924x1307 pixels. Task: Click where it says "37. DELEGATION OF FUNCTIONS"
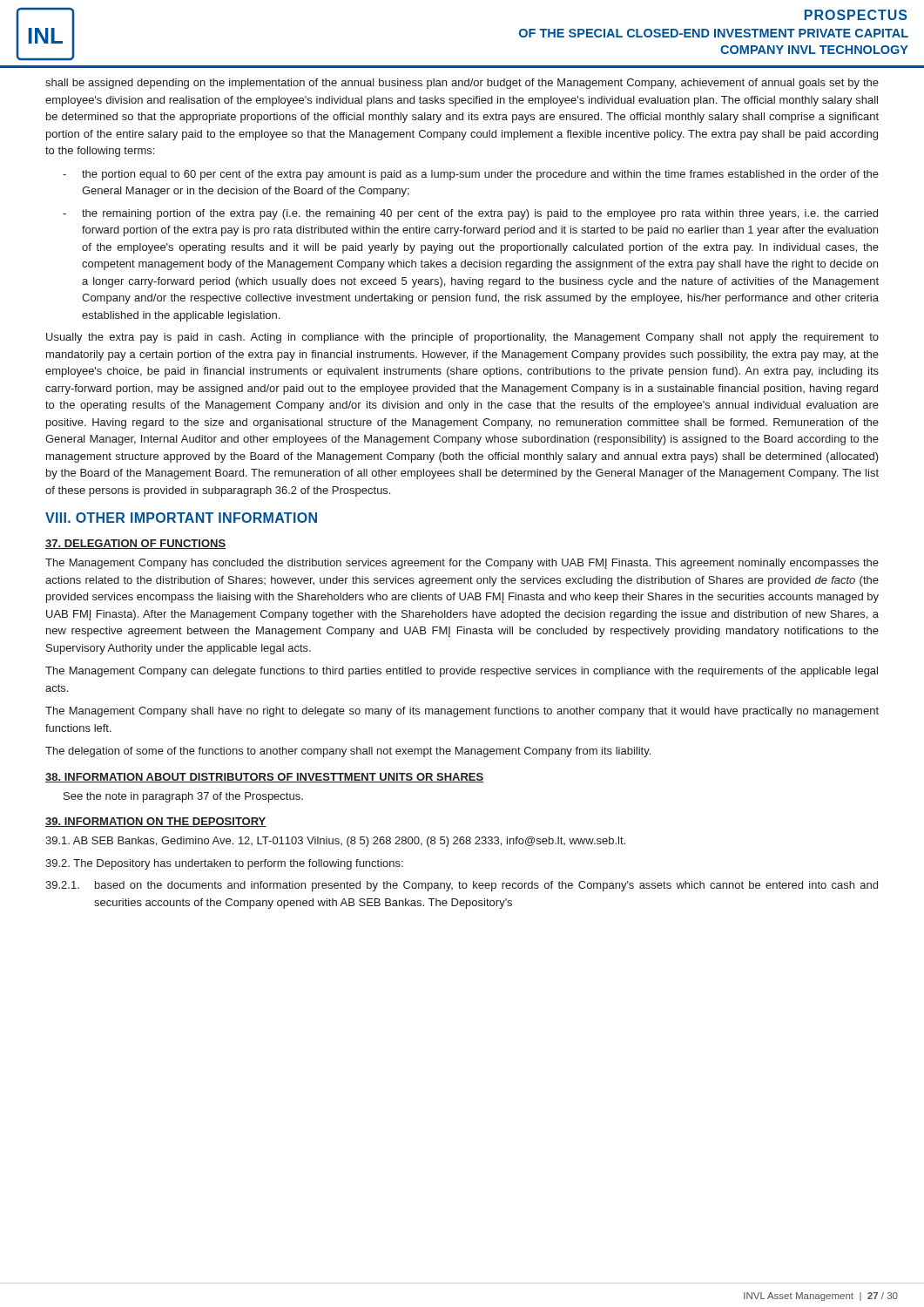point(135,543)
